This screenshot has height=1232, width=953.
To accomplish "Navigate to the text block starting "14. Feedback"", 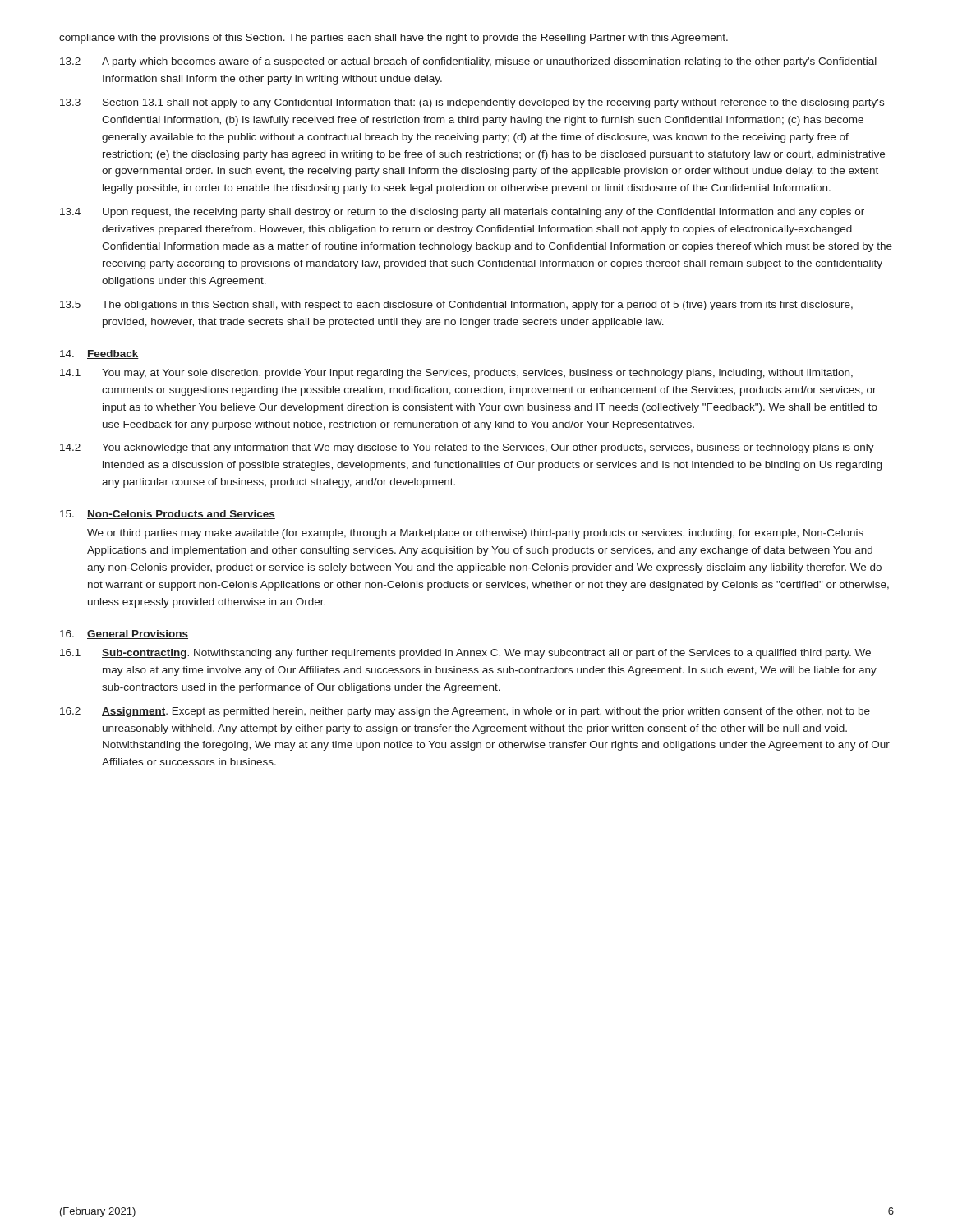I will (x=99, y=353).
